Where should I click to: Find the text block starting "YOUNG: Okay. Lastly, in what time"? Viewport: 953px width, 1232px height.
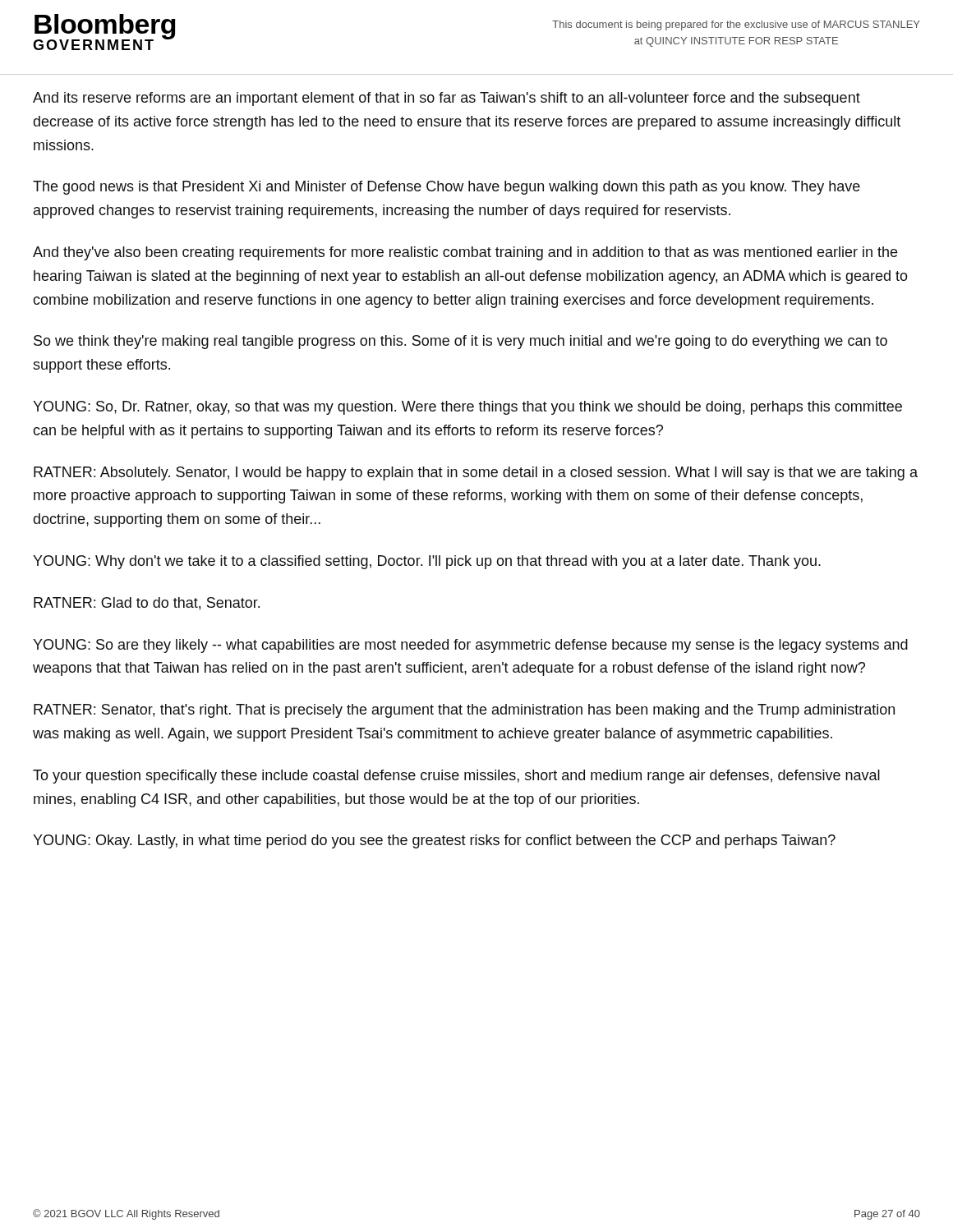click(434, 841)
